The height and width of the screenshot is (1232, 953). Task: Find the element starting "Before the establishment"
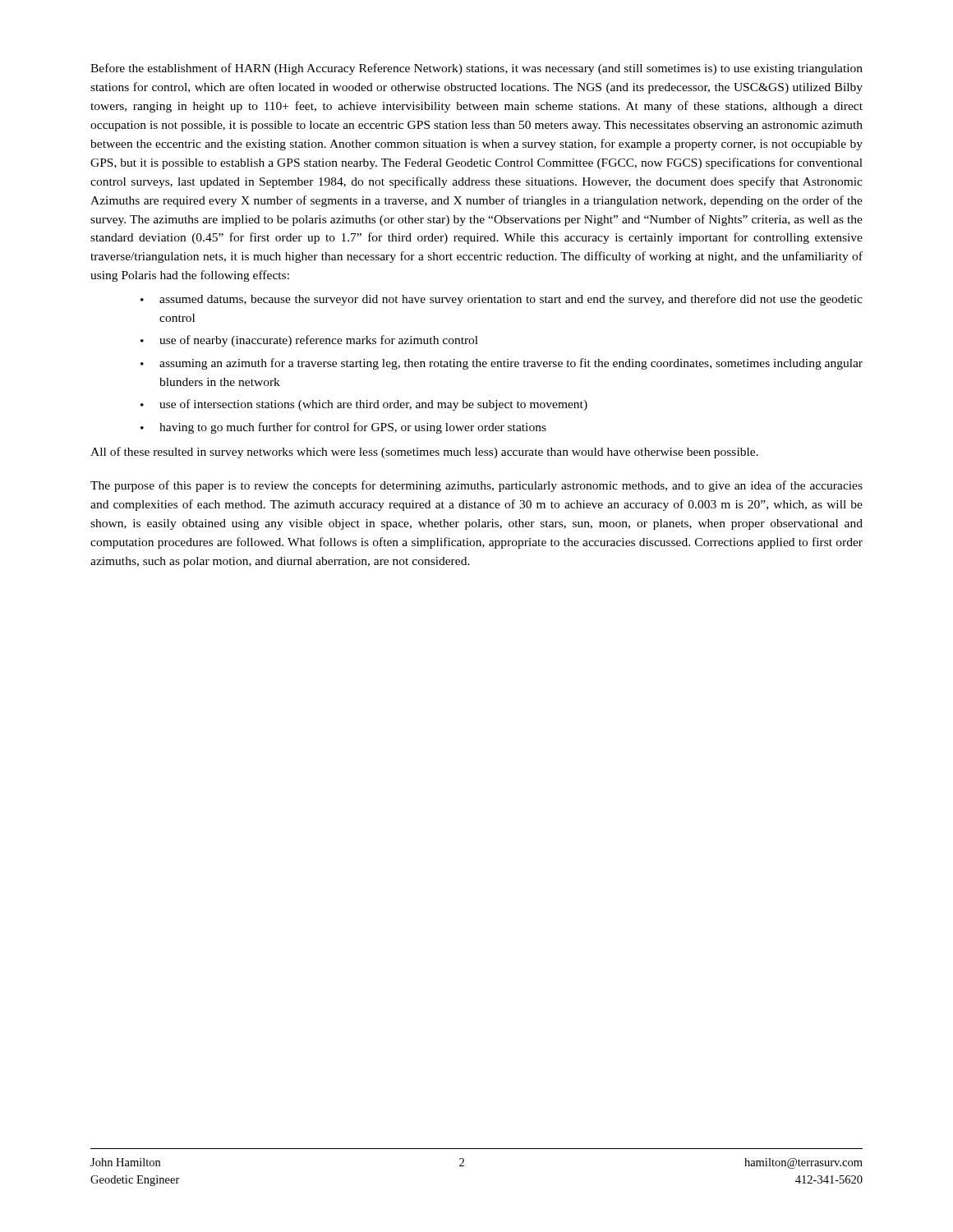point(476,171)
